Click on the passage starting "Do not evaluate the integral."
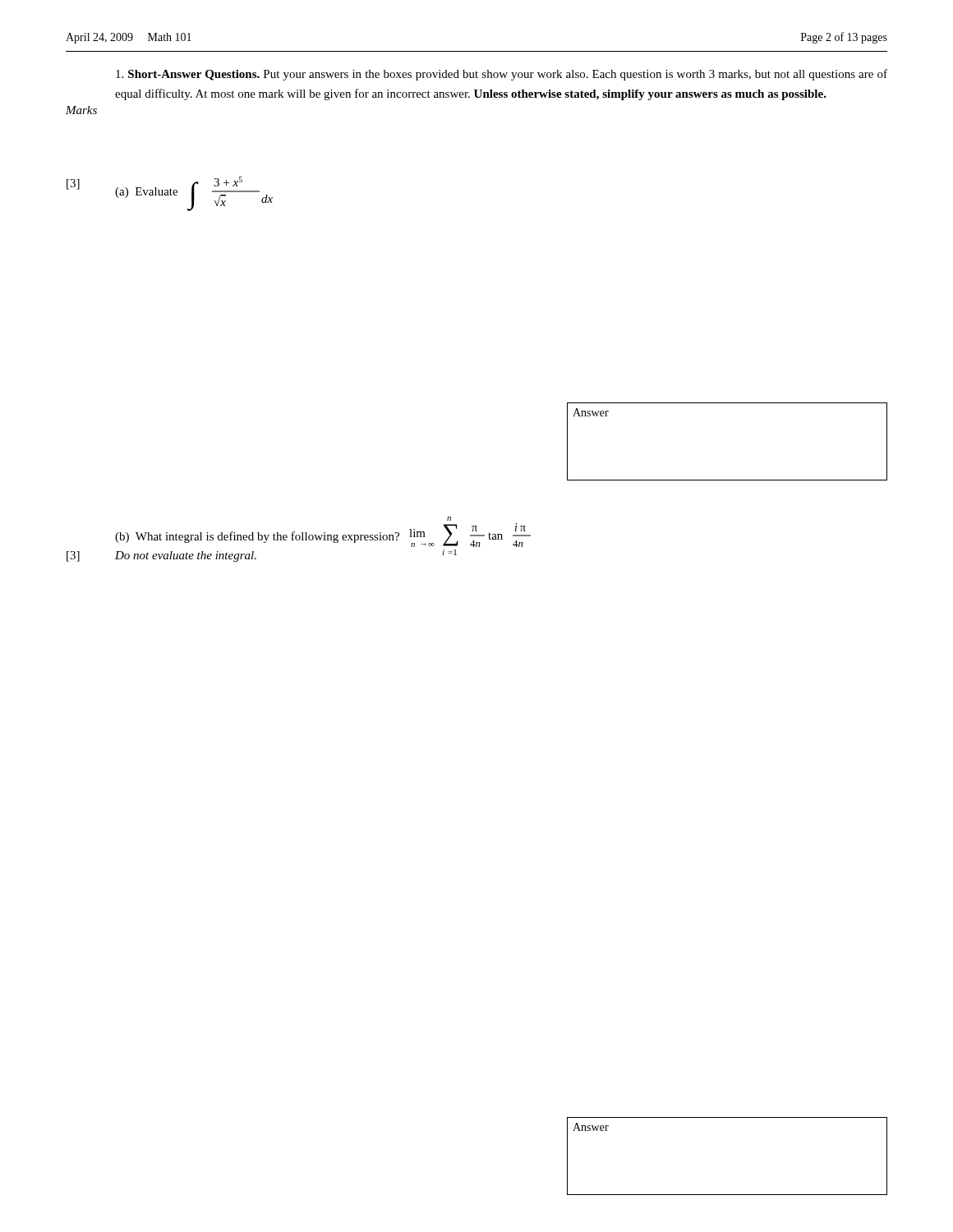The height and width of the screenshot is (1232, 953). [x=186, y=555]
